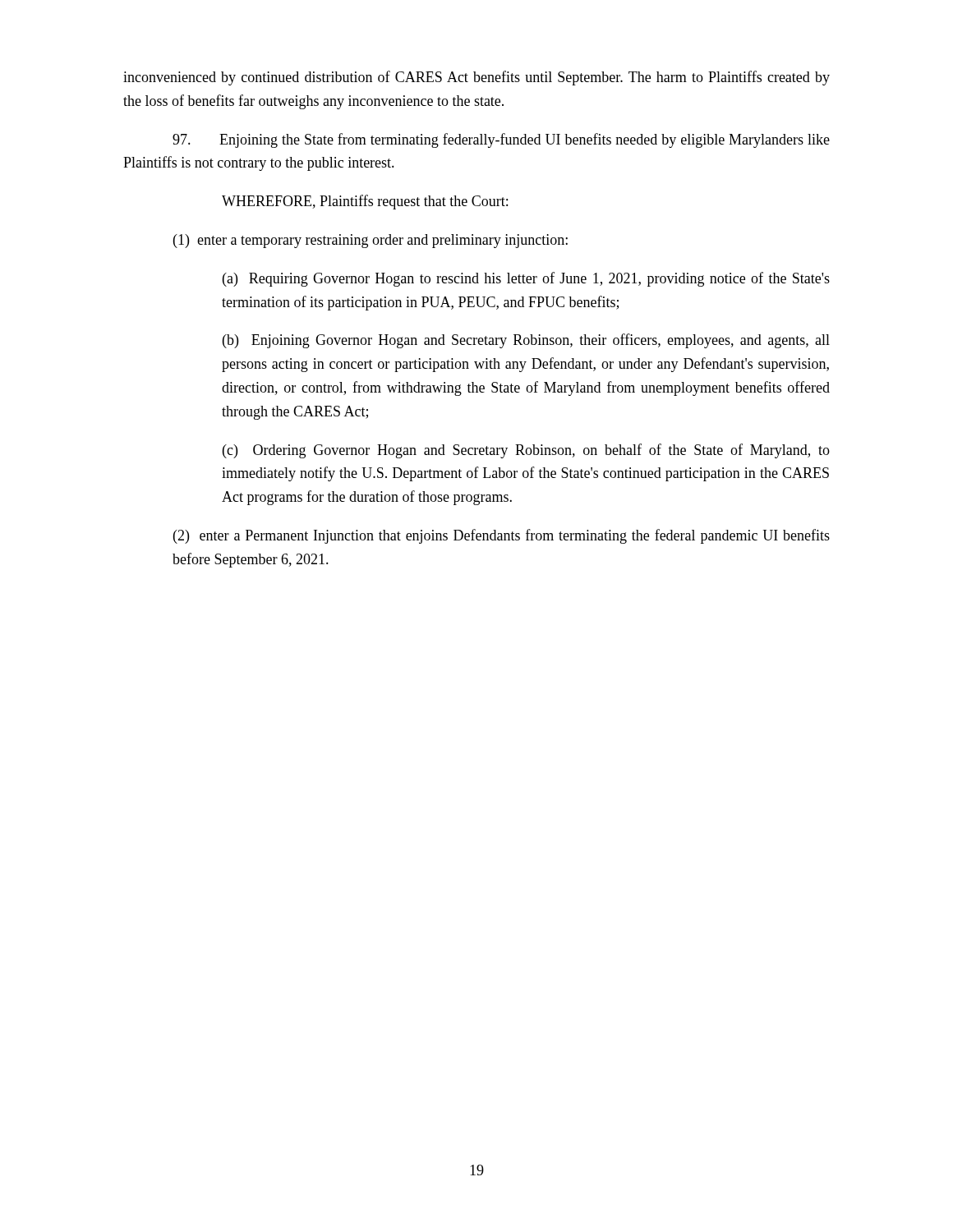Select the list item with the text "(b) Enjoining Governor Hogan and Secretary Robinson,"
This screenshot has height=1232, width=953.
[x=526, y=376]
